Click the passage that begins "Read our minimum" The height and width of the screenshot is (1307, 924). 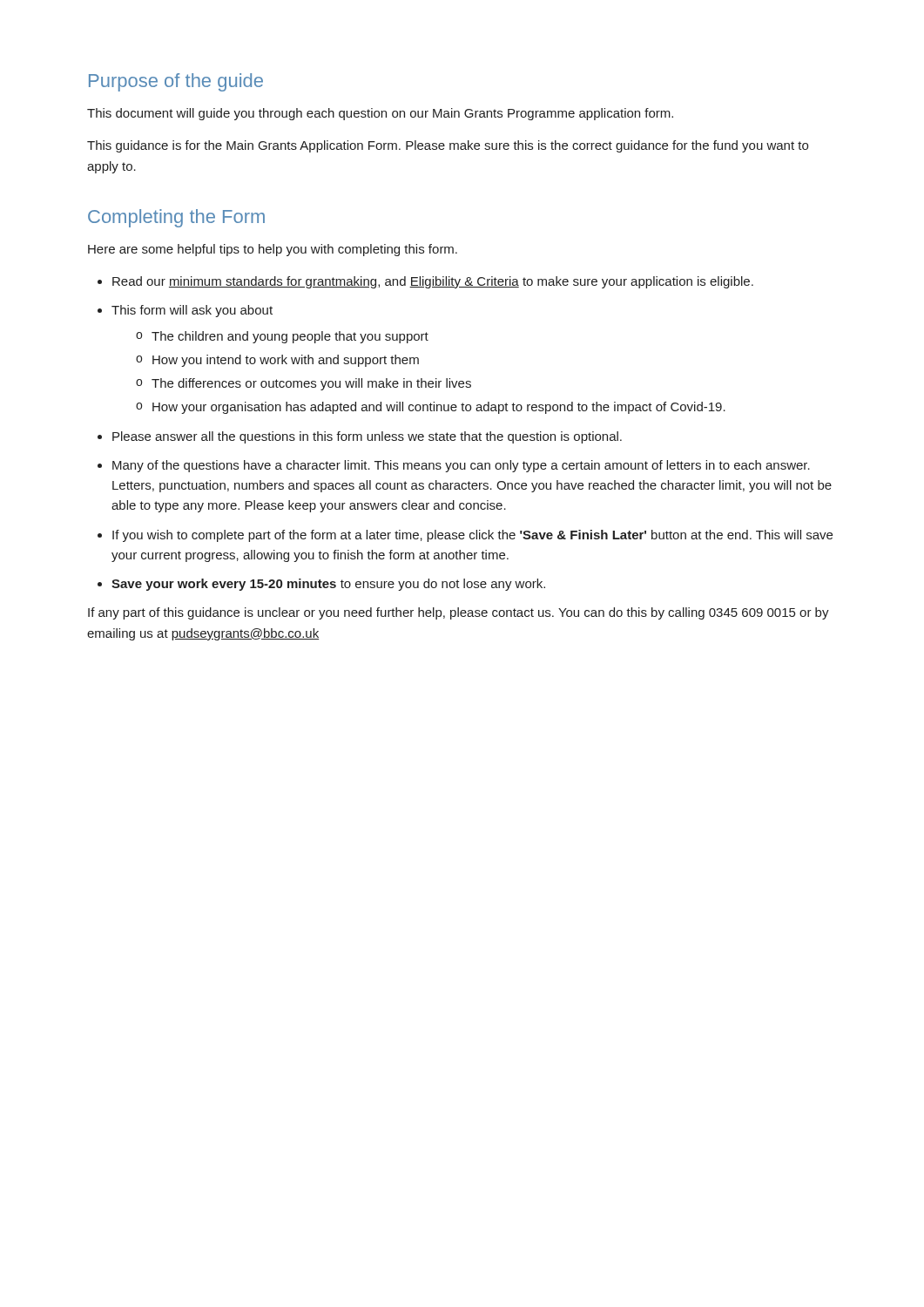click(433, 281)
